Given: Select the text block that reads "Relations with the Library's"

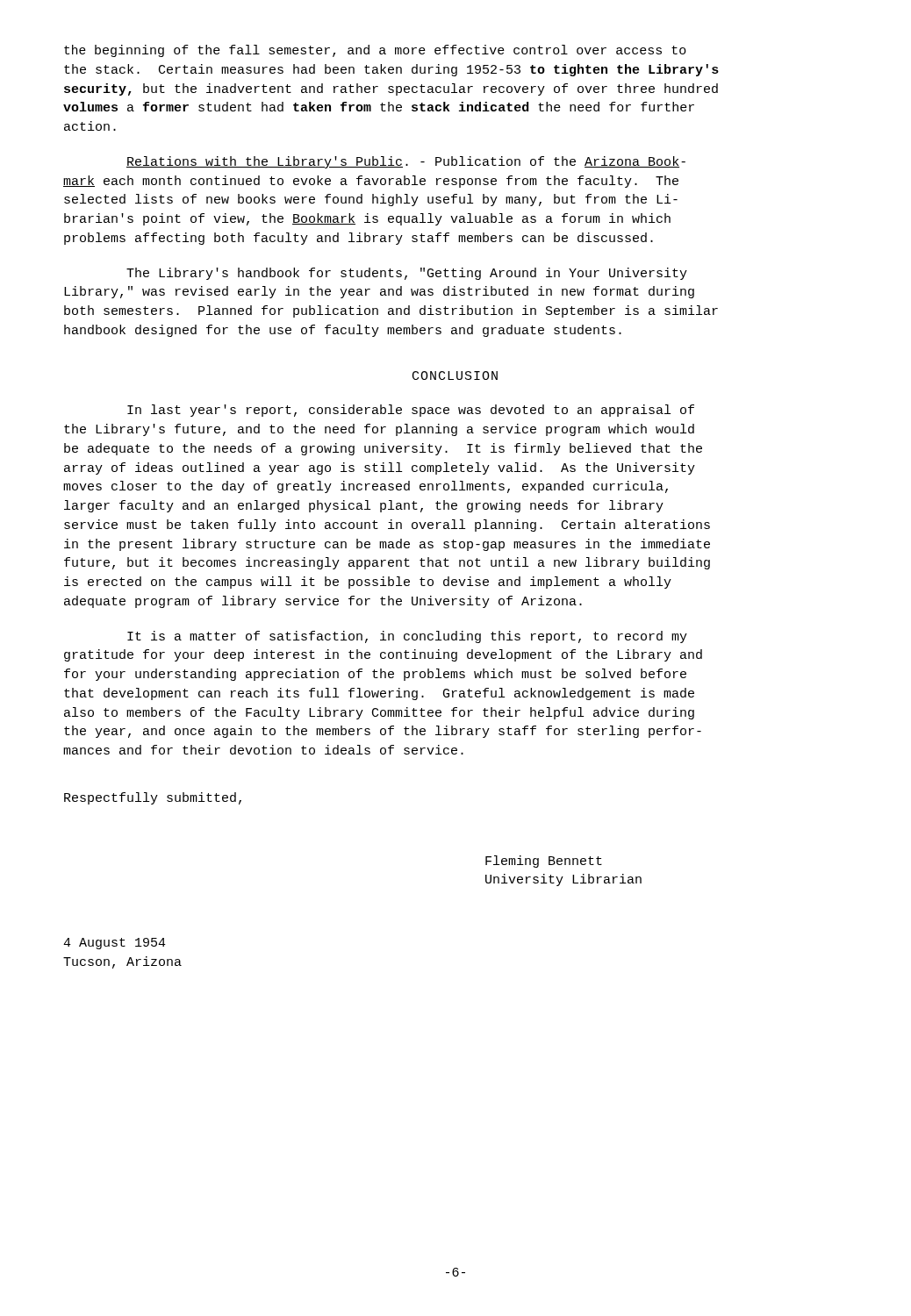Looking at the screenshot, I should click(x=456, y=201).
